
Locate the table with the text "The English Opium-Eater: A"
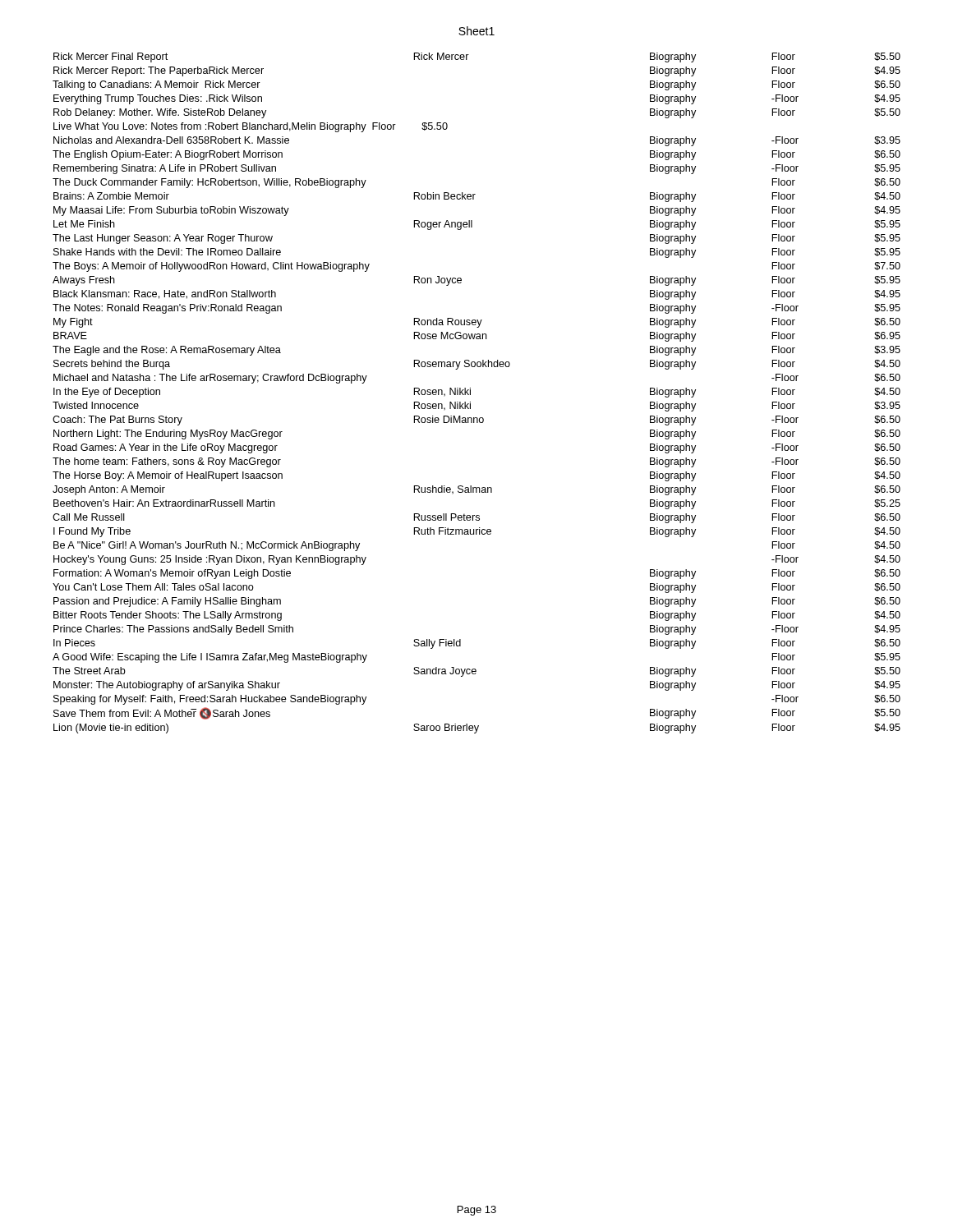pos(476,392)
